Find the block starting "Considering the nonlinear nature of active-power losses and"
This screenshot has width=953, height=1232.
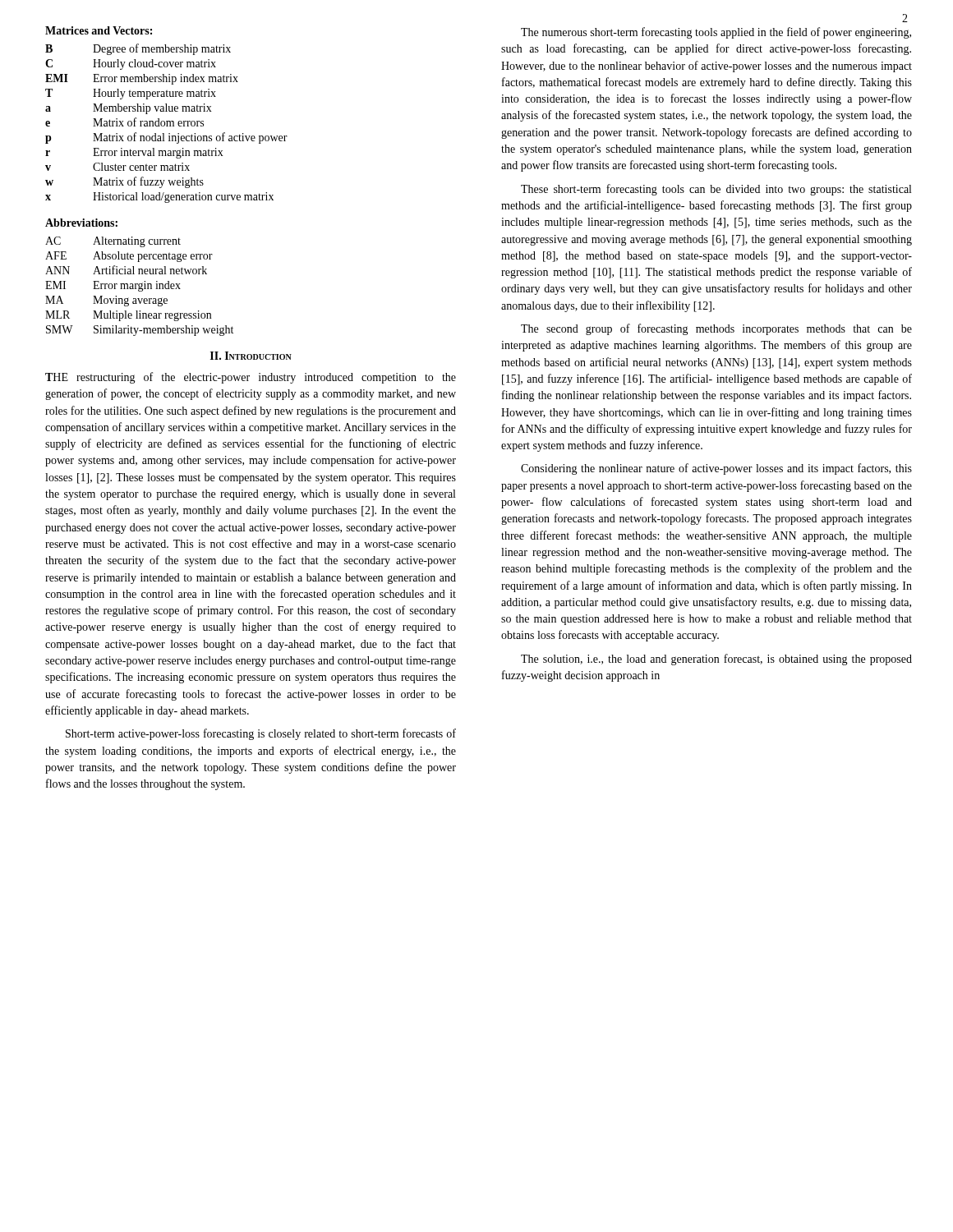click(x=707, y=553)
